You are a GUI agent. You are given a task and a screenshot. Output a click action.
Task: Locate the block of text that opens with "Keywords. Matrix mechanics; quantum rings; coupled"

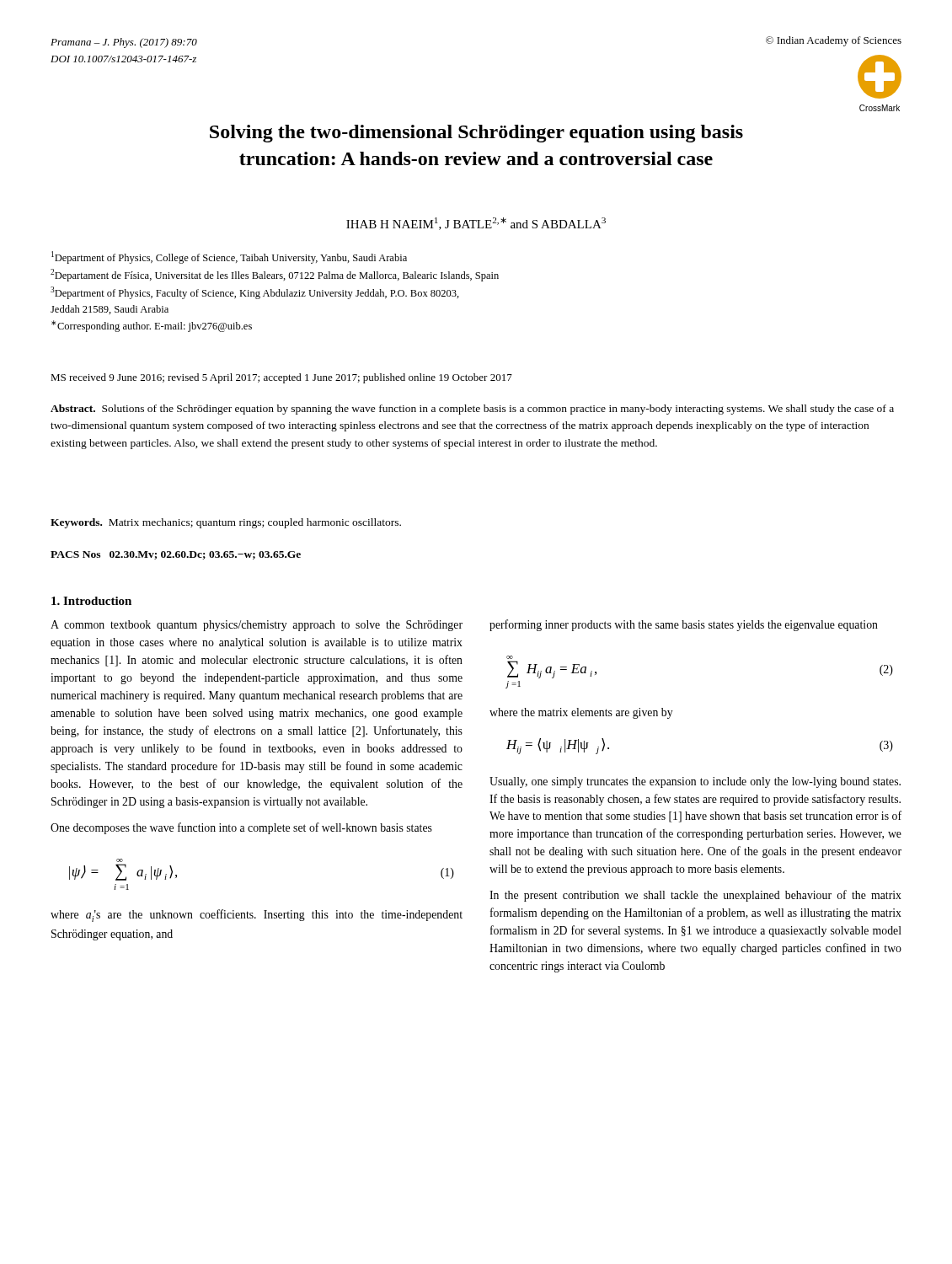pyautogui.click(x=226, y=522)
